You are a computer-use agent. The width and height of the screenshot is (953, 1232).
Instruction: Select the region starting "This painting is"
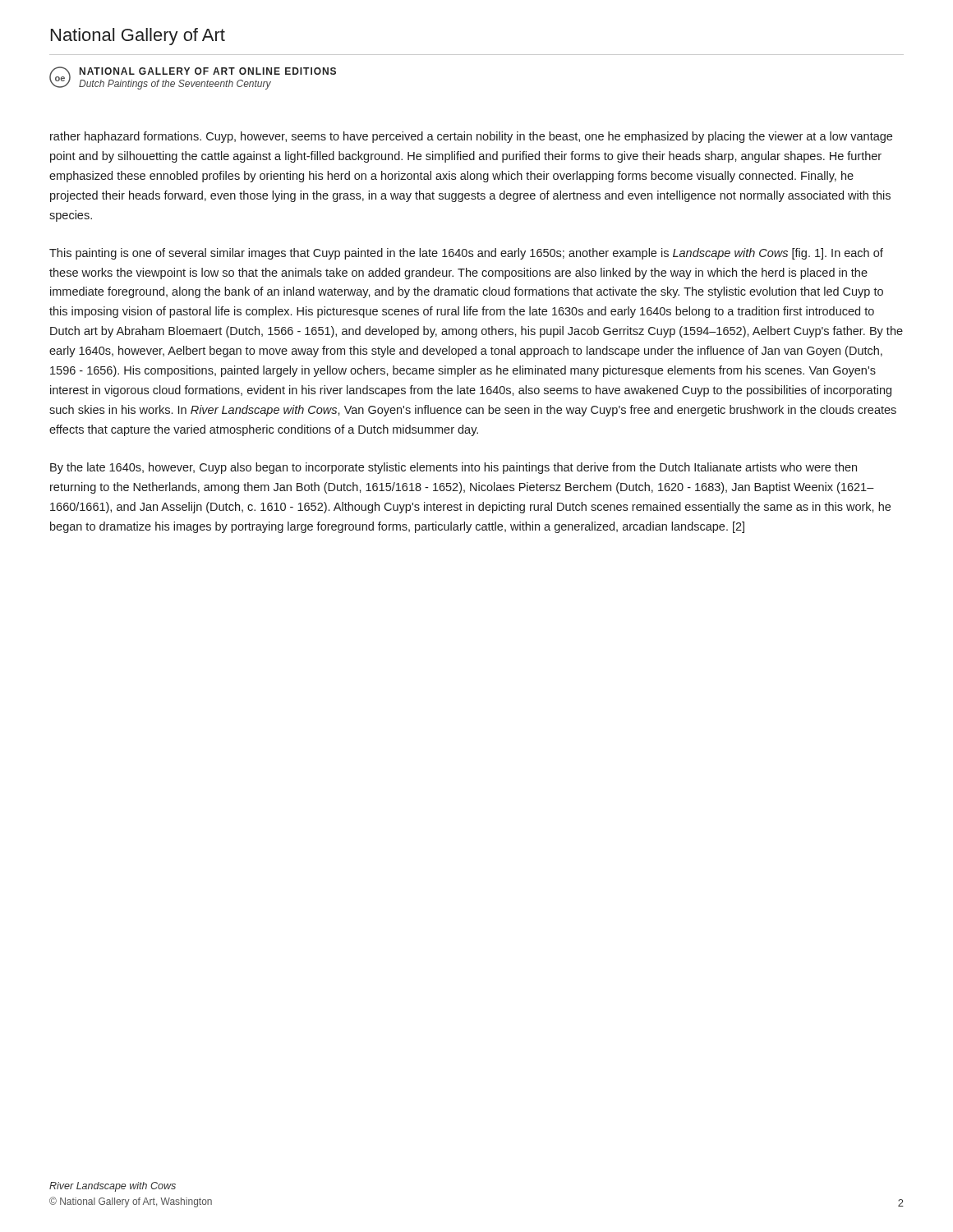click(476, 341)
